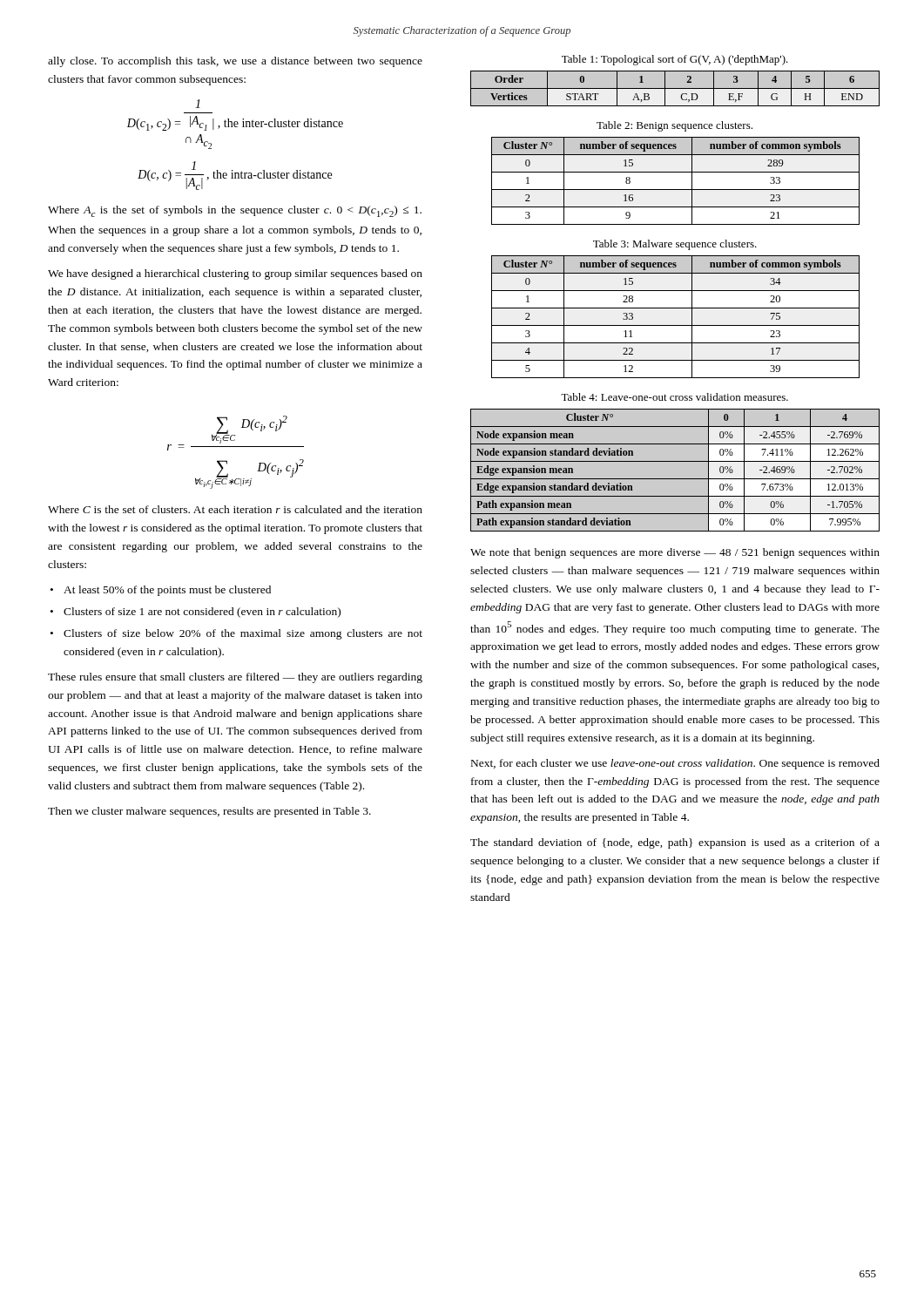Click on the table containing "C,D"
This screenshot has width=924, height=1307.
pos(675,88)
